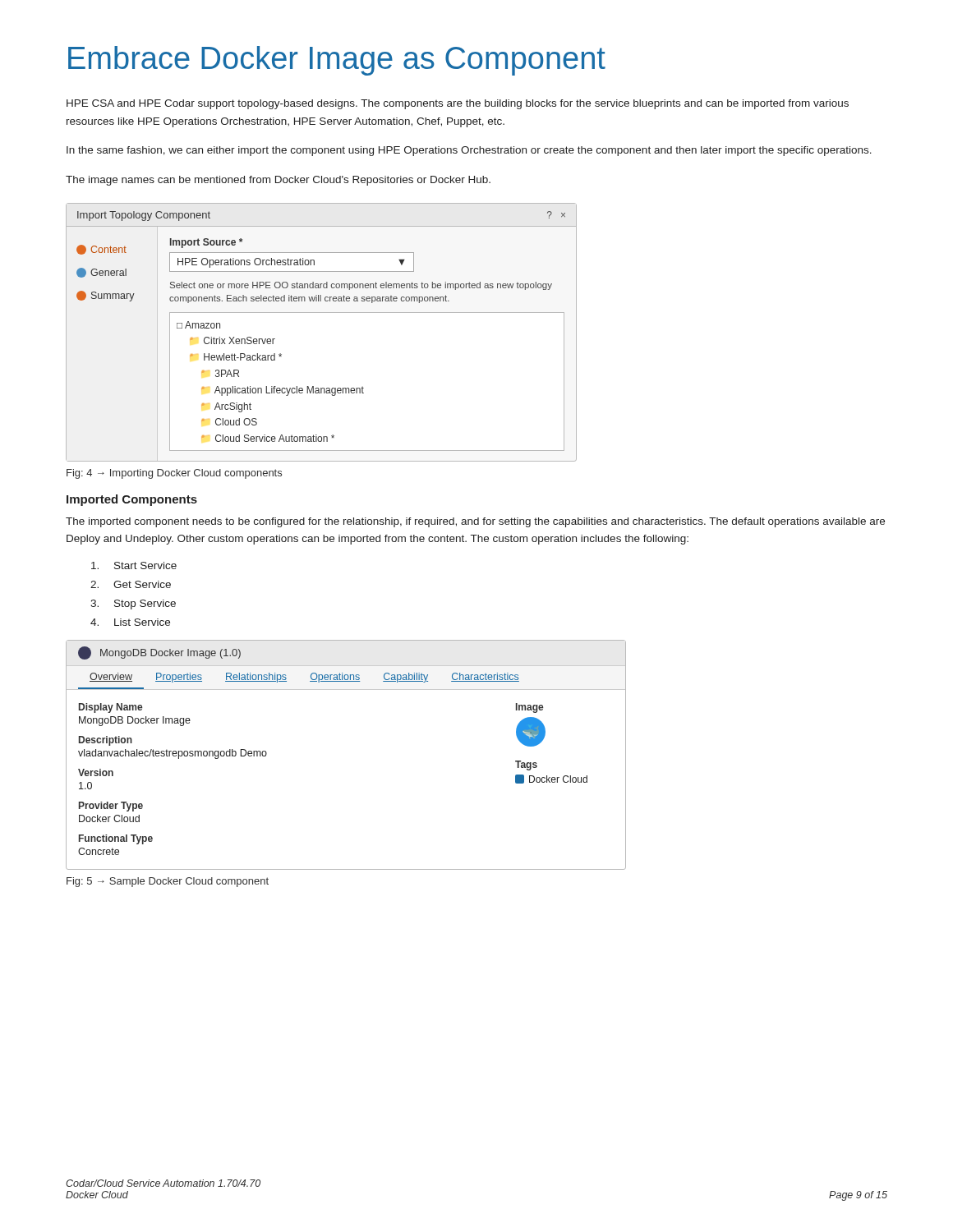Point to the caption beginning "Fig: 4 →"
953x1232 pixels.
(174, 472)
